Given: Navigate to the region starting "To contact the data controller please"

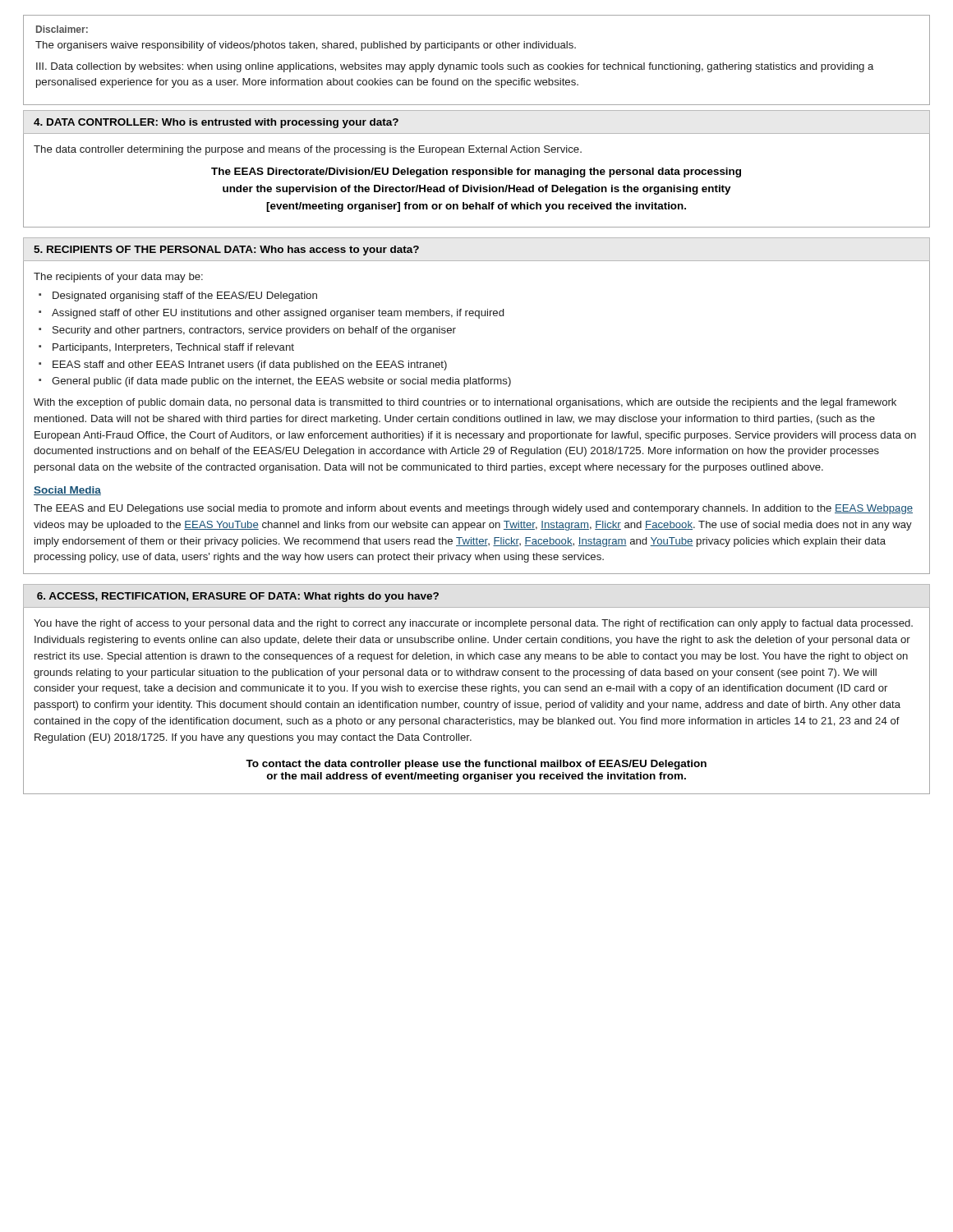Looking at the screenshot, I should click(476, 769).
